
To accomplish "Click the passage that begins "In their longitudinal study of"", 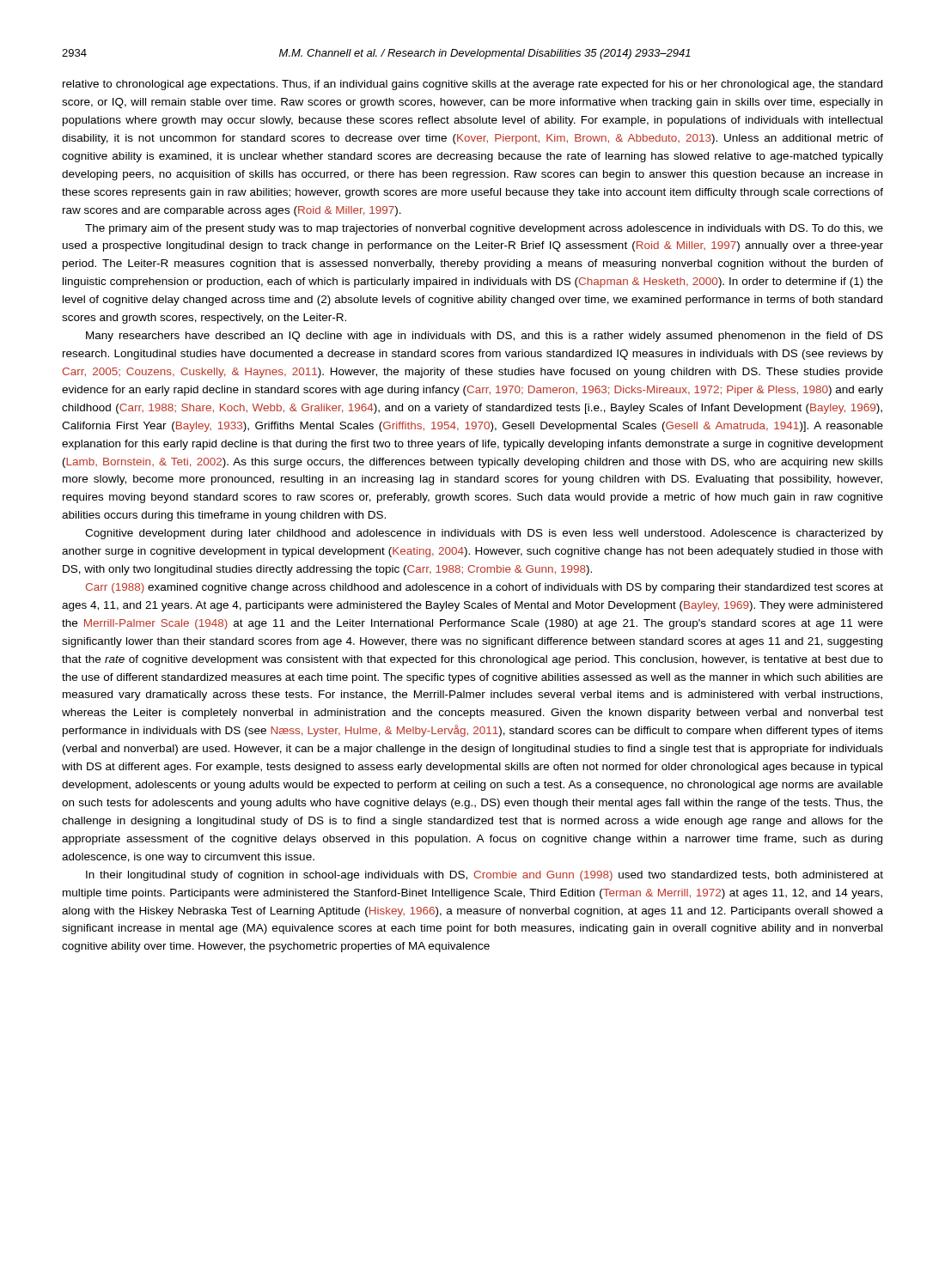I will coord(472,911).
